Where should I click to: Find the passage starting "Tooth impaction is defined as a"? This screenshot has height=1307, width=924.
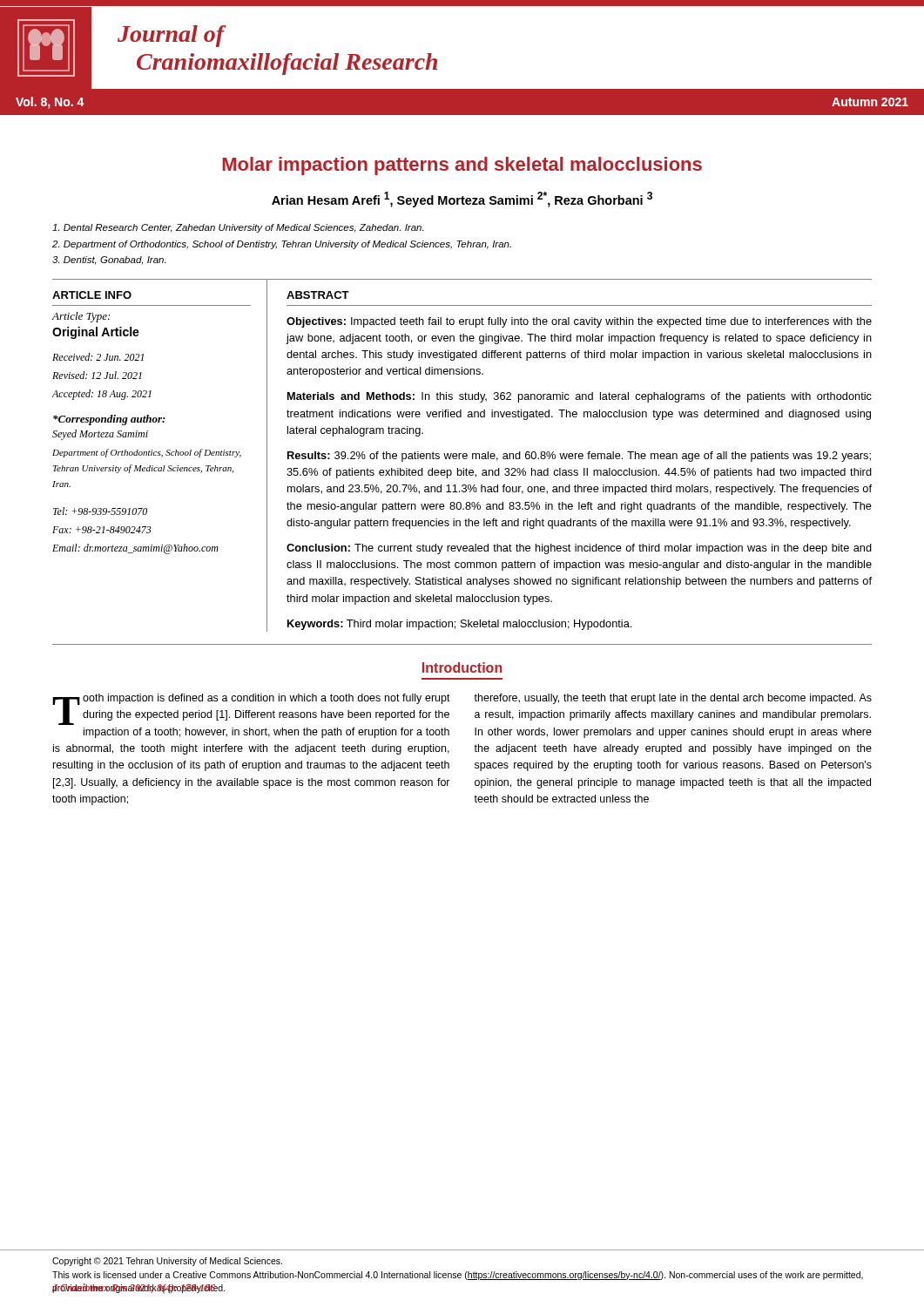tap(251, 749)
